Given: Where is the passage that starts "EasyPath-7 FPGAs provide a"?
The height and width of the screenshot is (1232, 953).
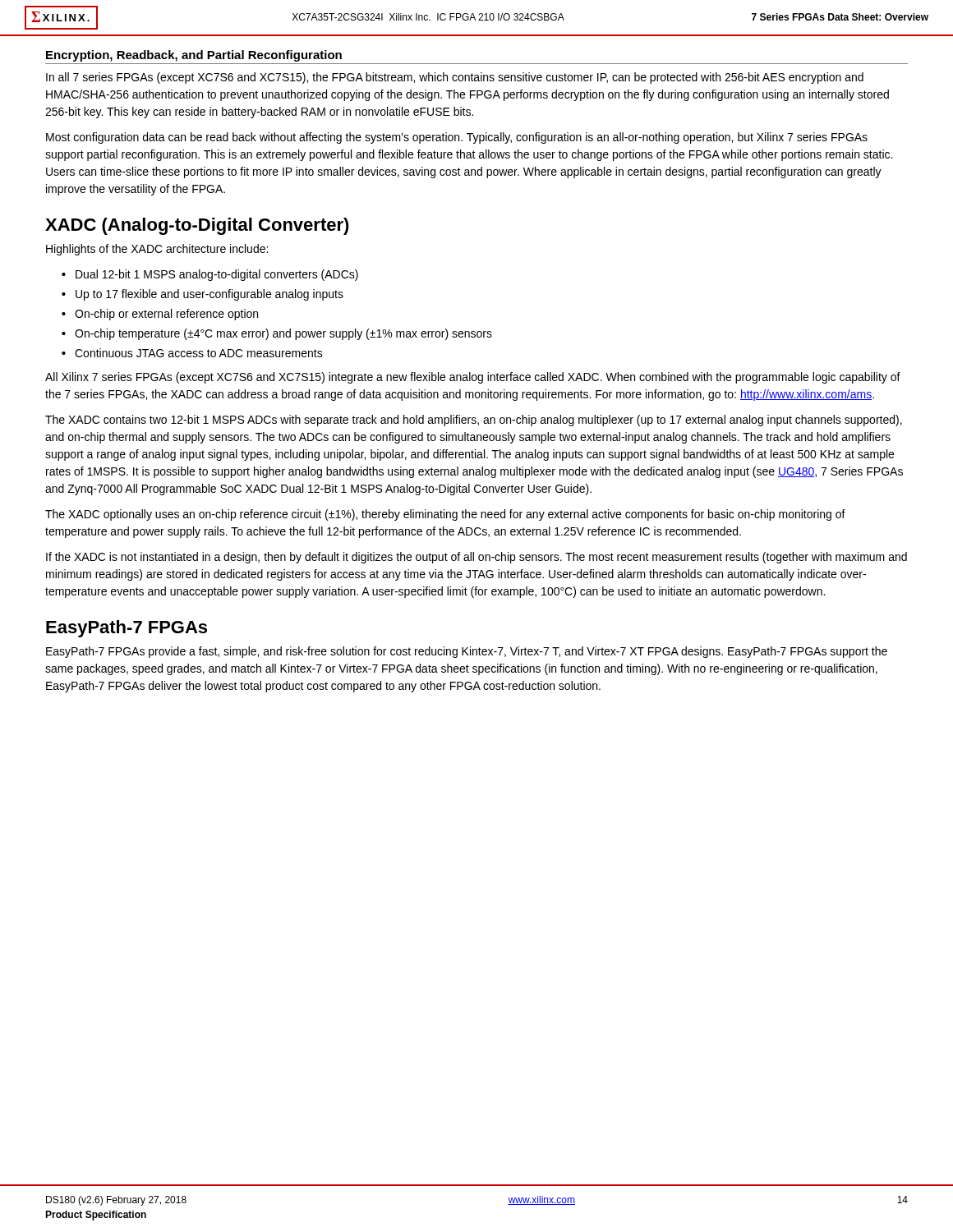Looking at the screenshot, I should coord(476,669).
